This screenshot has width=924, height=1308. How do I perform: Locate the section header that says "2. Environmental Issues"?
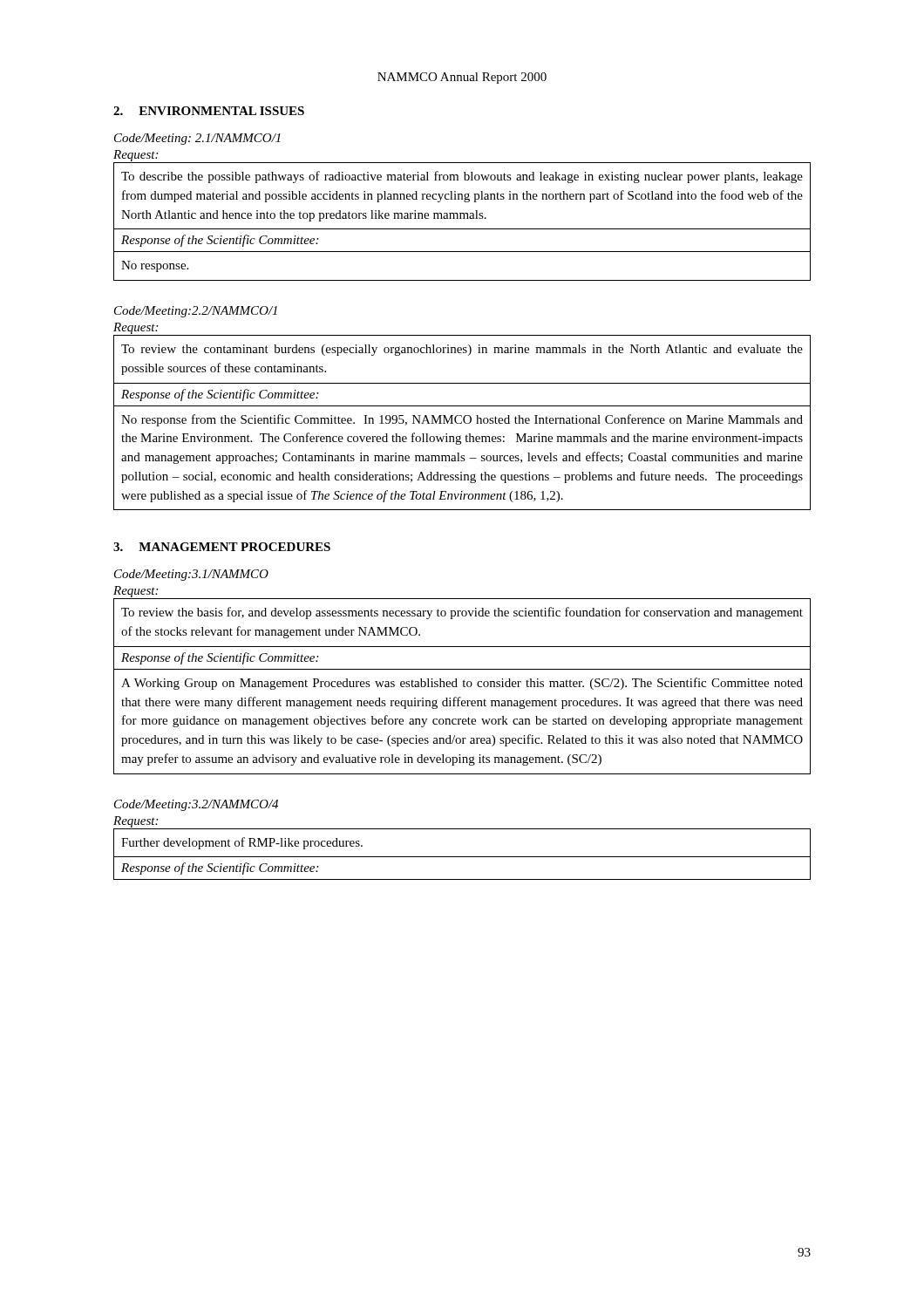(209, 111)
